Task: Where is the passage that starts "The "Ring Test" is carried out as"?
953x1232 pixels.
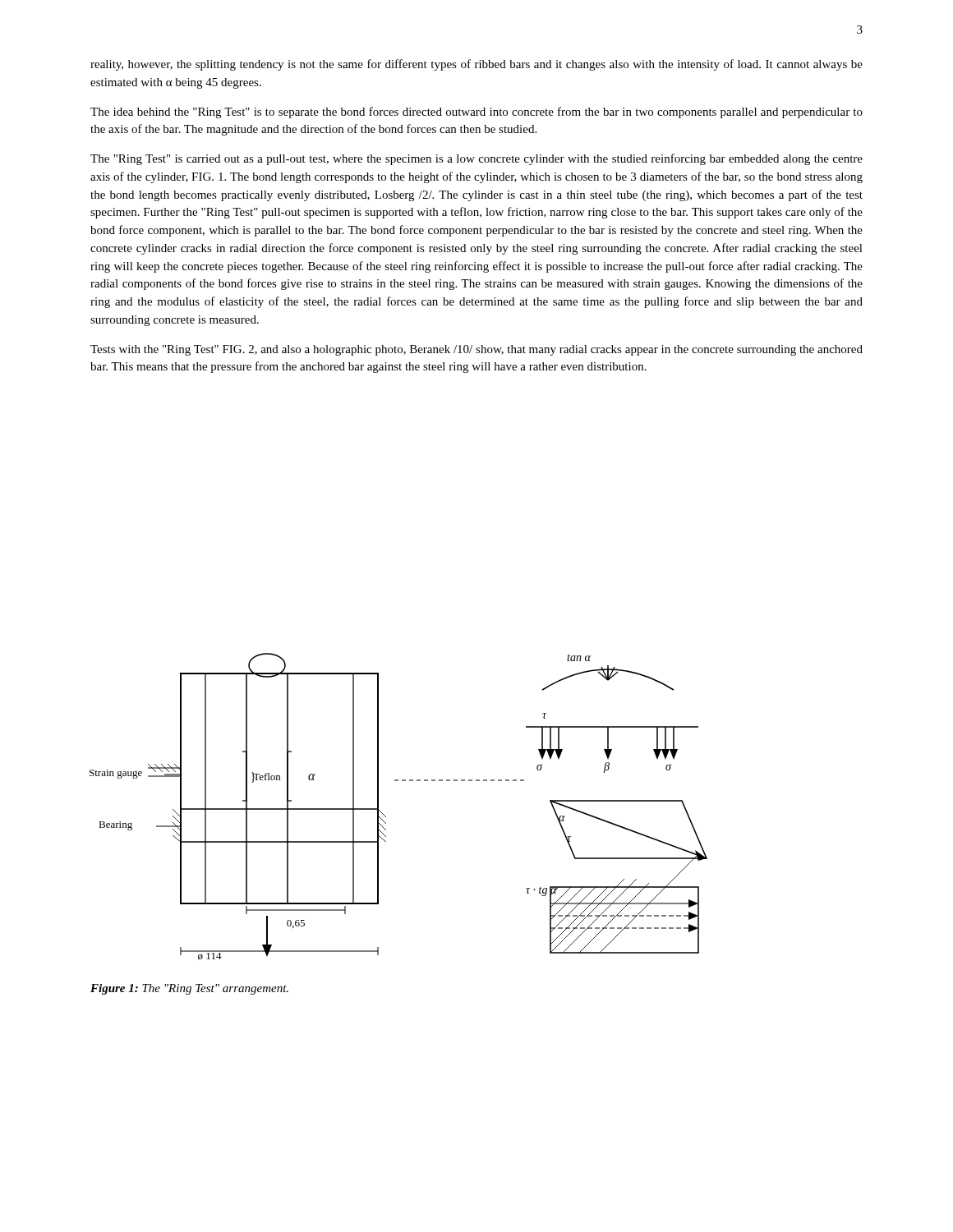Action: [476, 239]
